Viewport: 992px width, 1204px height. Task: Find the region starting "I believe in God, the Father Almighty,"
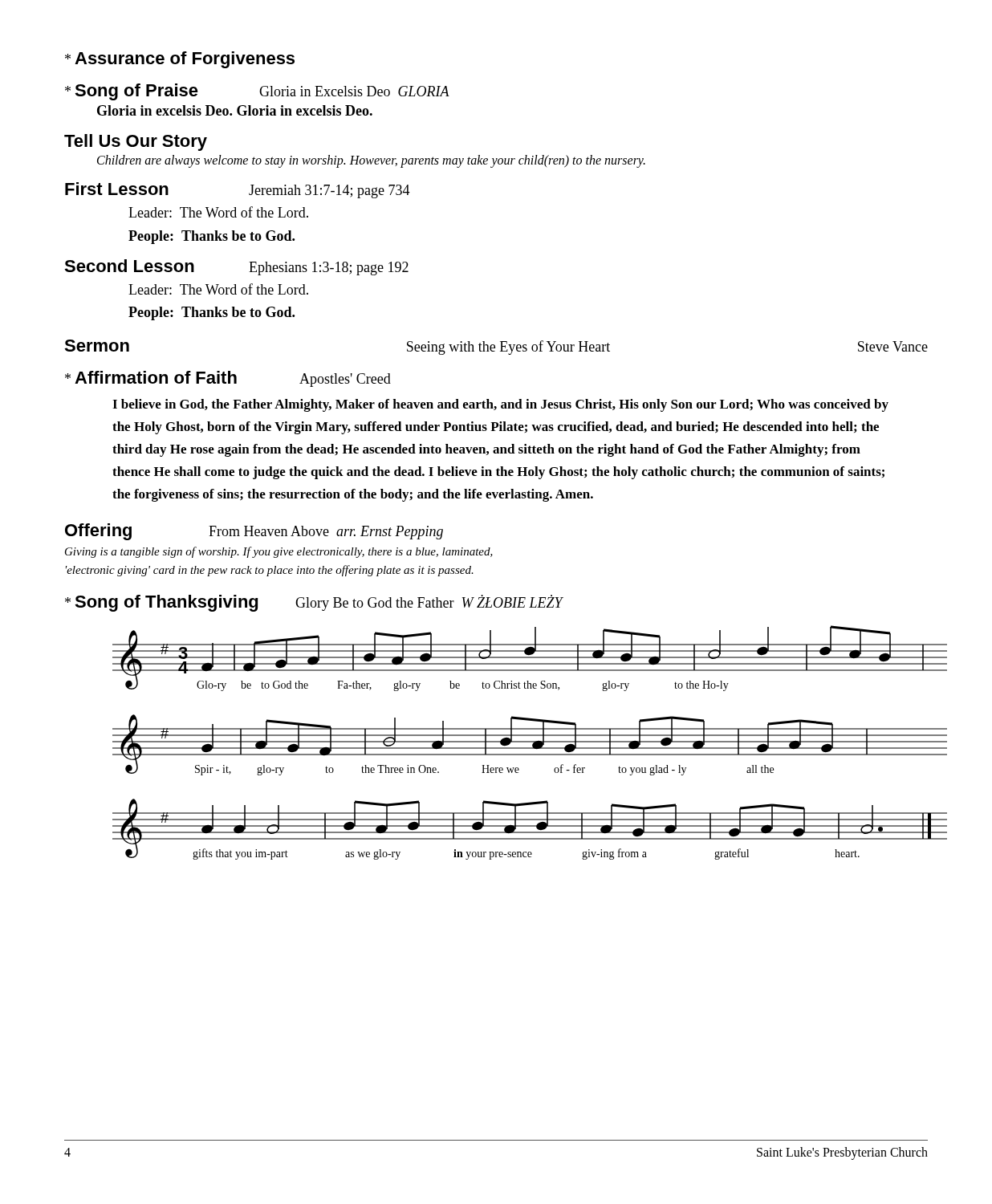[500, 449]
